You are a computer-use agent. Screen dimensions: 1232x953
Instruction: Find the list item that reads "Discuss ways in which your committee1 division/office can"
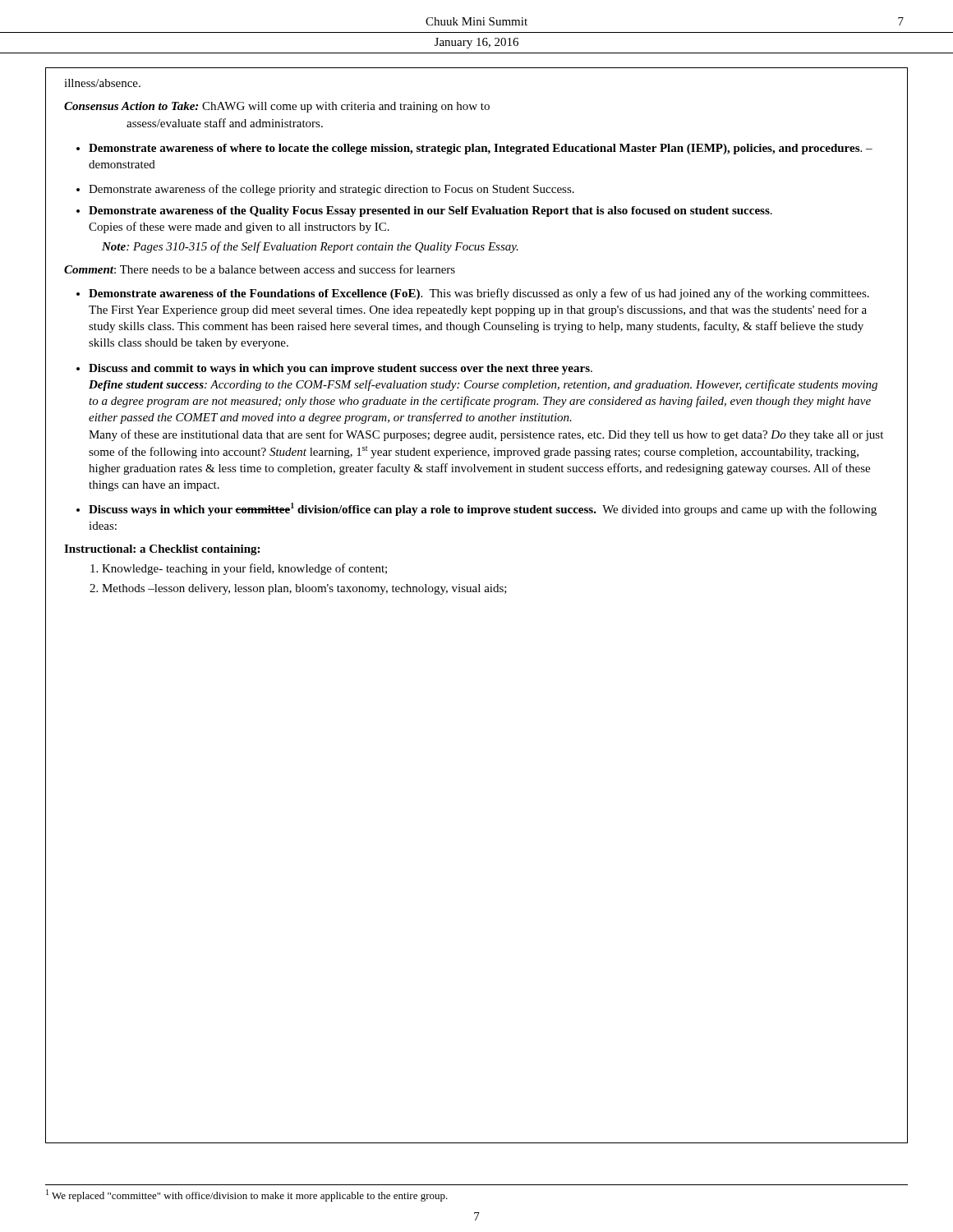483,516
